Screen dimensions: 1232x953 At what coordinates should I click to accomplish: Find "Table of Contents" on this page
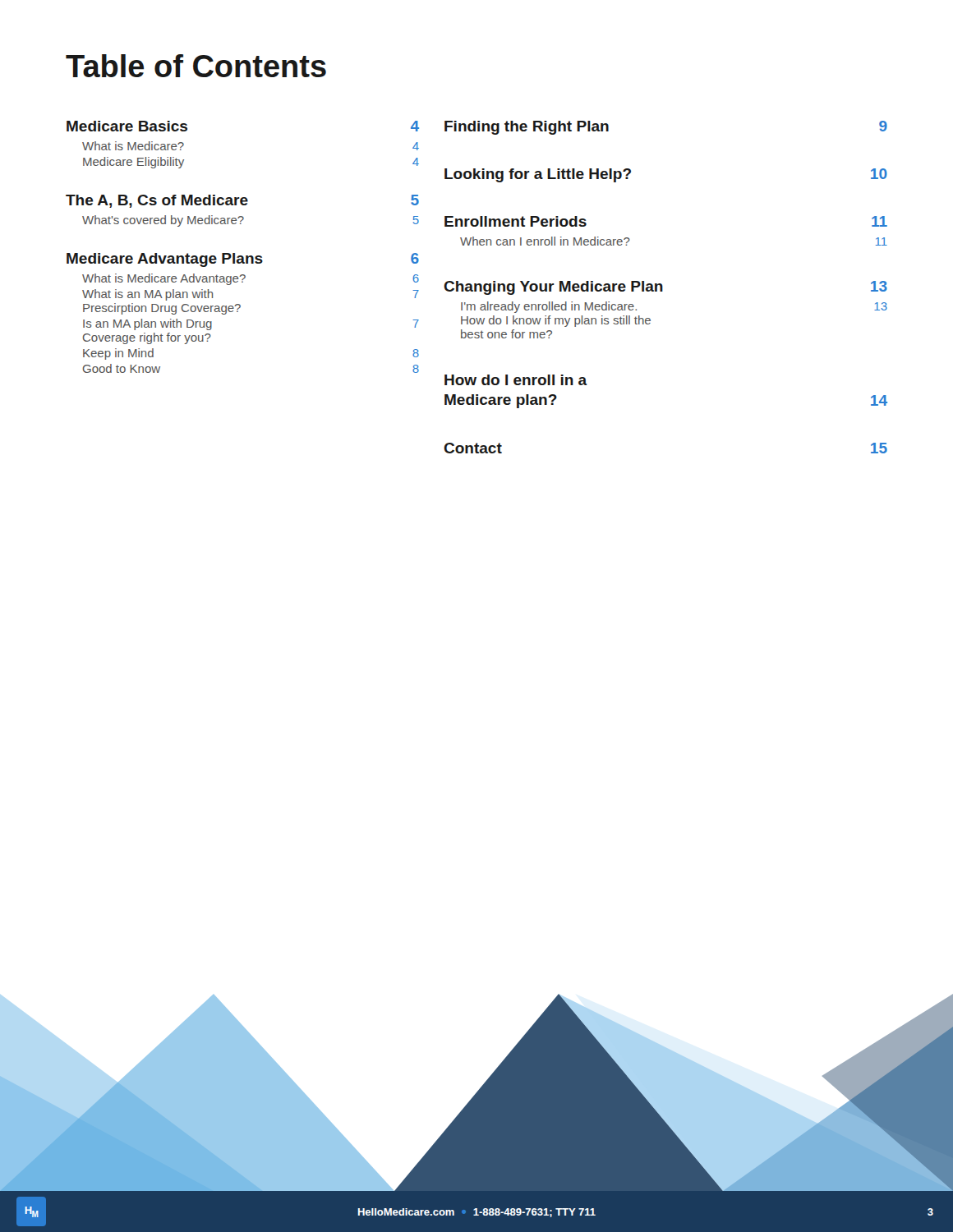tap(196, 66)
